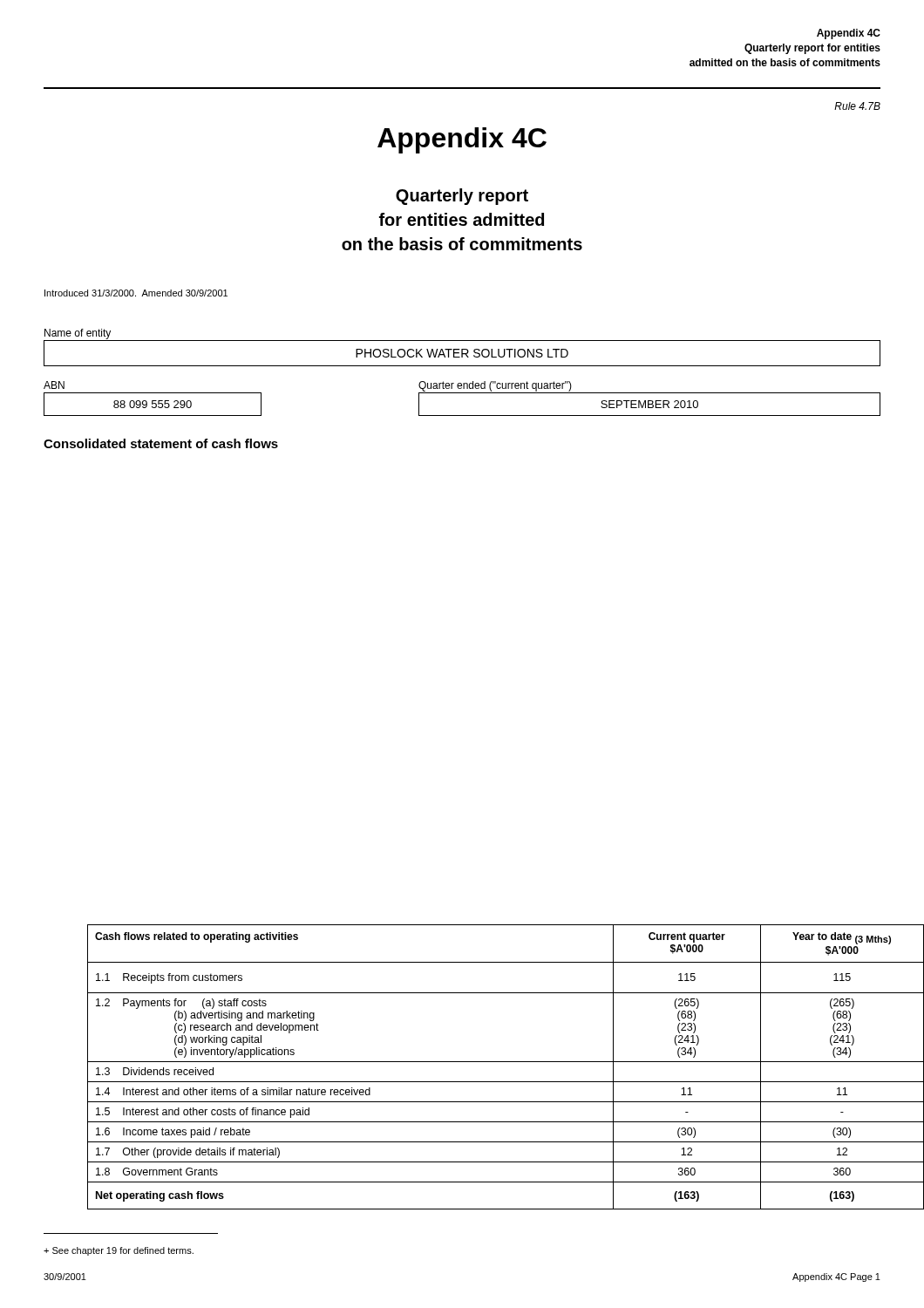Find the table that mentions "88 099 555"

click(x=153, y=404)
